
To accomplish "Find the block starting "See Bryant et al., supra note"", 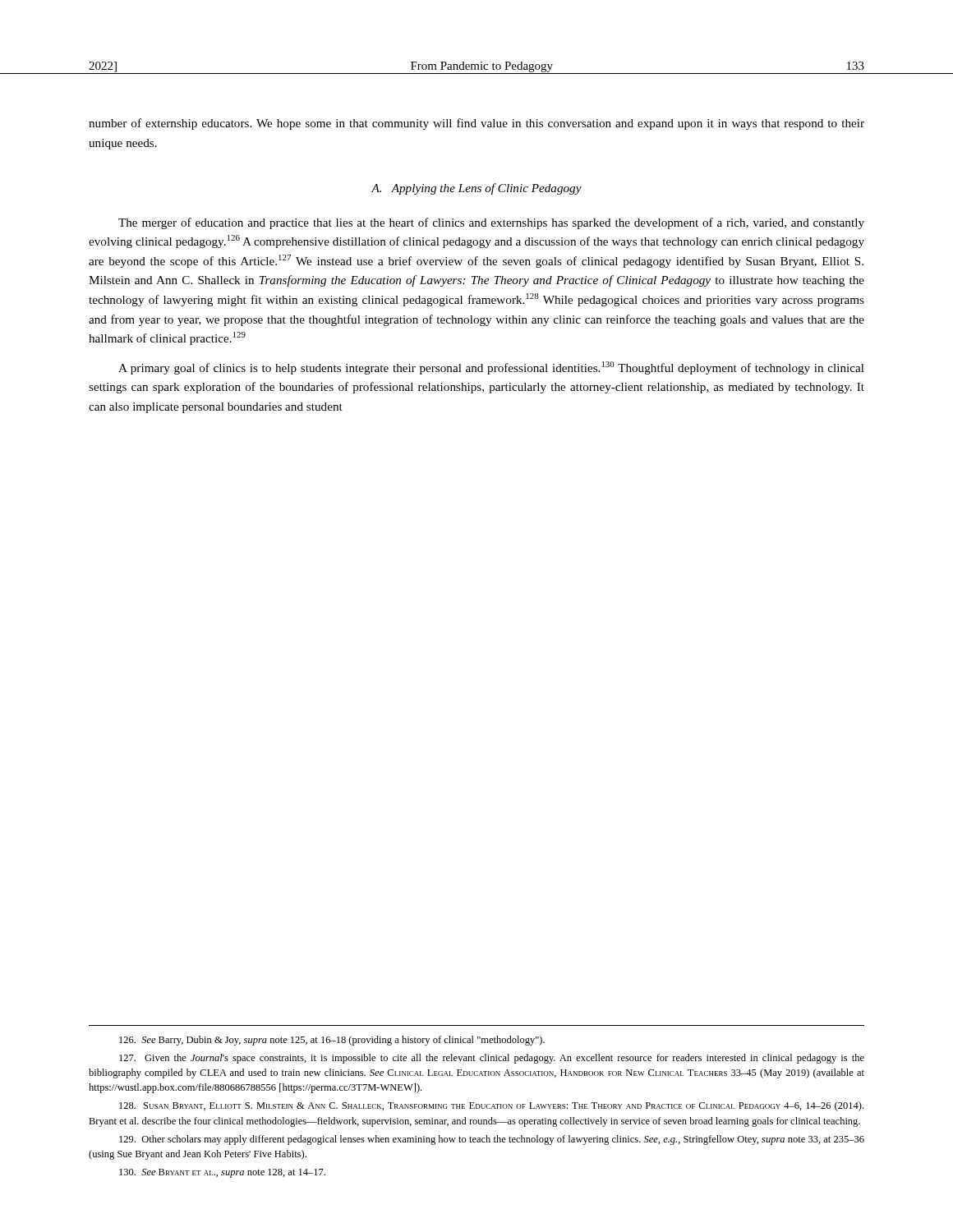I will point(222,1172).
